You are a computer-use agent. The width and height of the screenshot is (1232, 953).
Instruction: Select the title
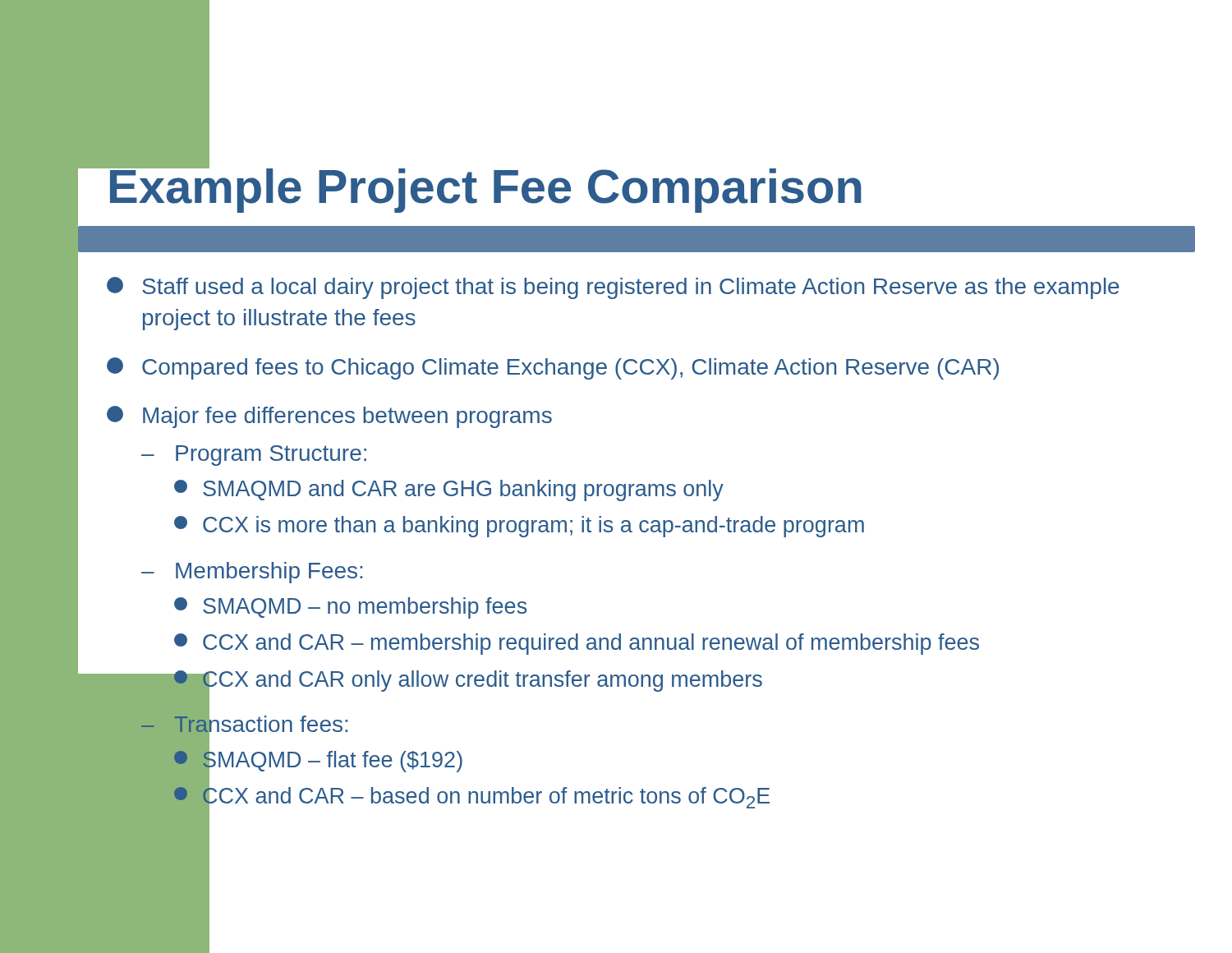tap(653, 186)
